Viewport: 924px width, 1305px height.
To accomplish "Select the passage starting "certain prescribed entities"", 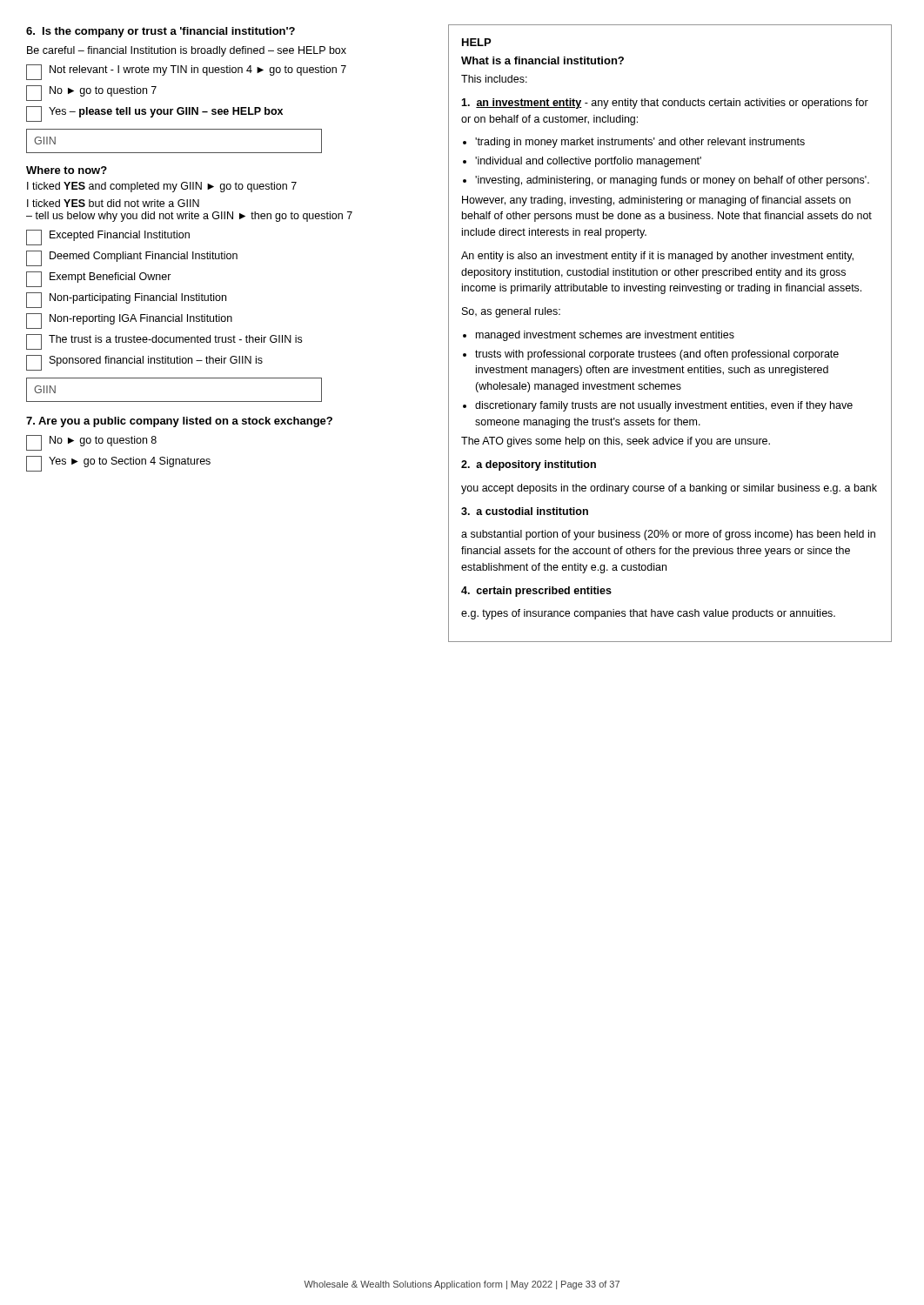I will click(x=536, y=590).
